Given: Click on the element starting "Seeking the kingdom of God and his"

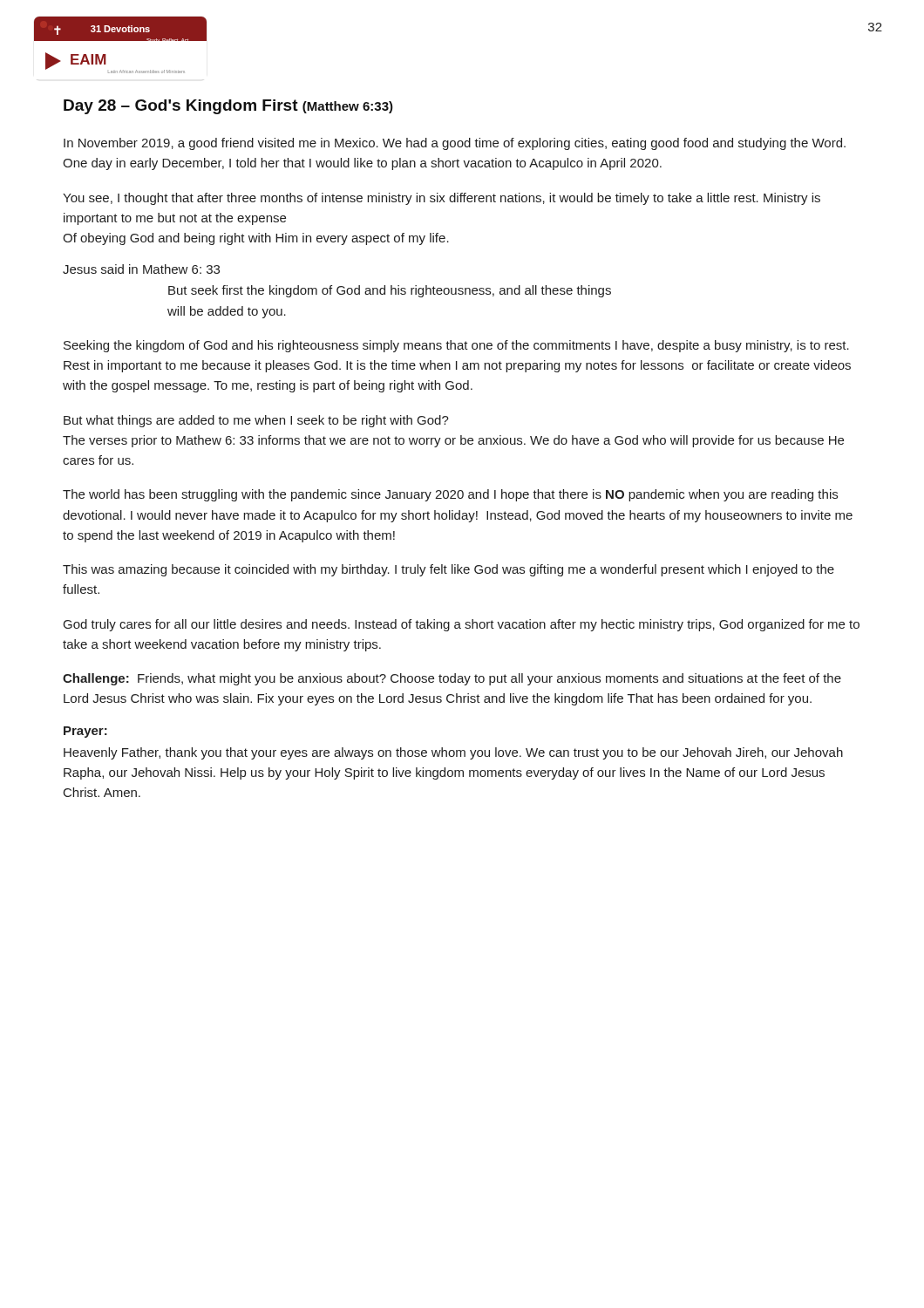Looking at the screenshot, I should [457, 365].
